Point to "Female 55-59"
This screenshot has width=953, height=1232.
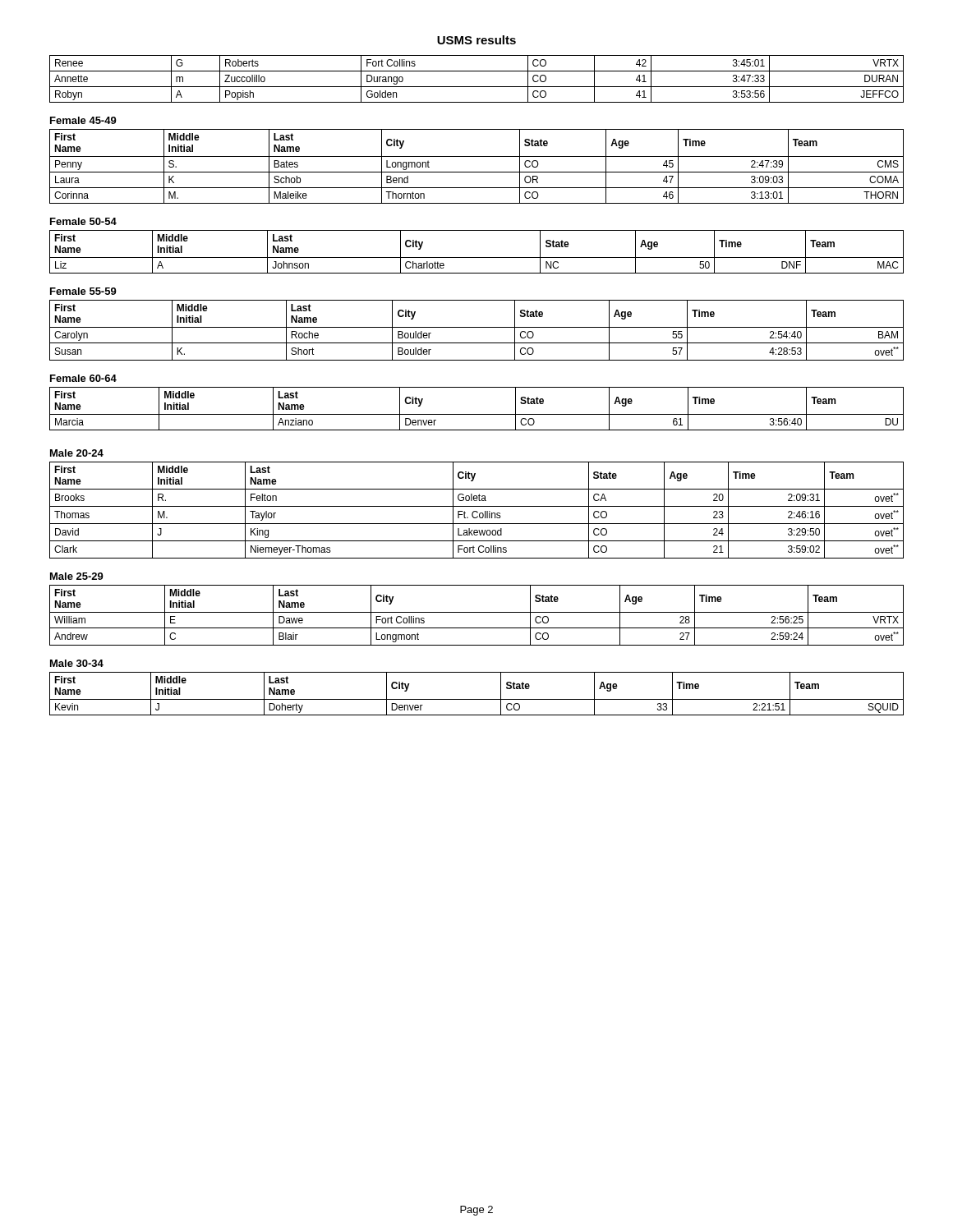83,291
